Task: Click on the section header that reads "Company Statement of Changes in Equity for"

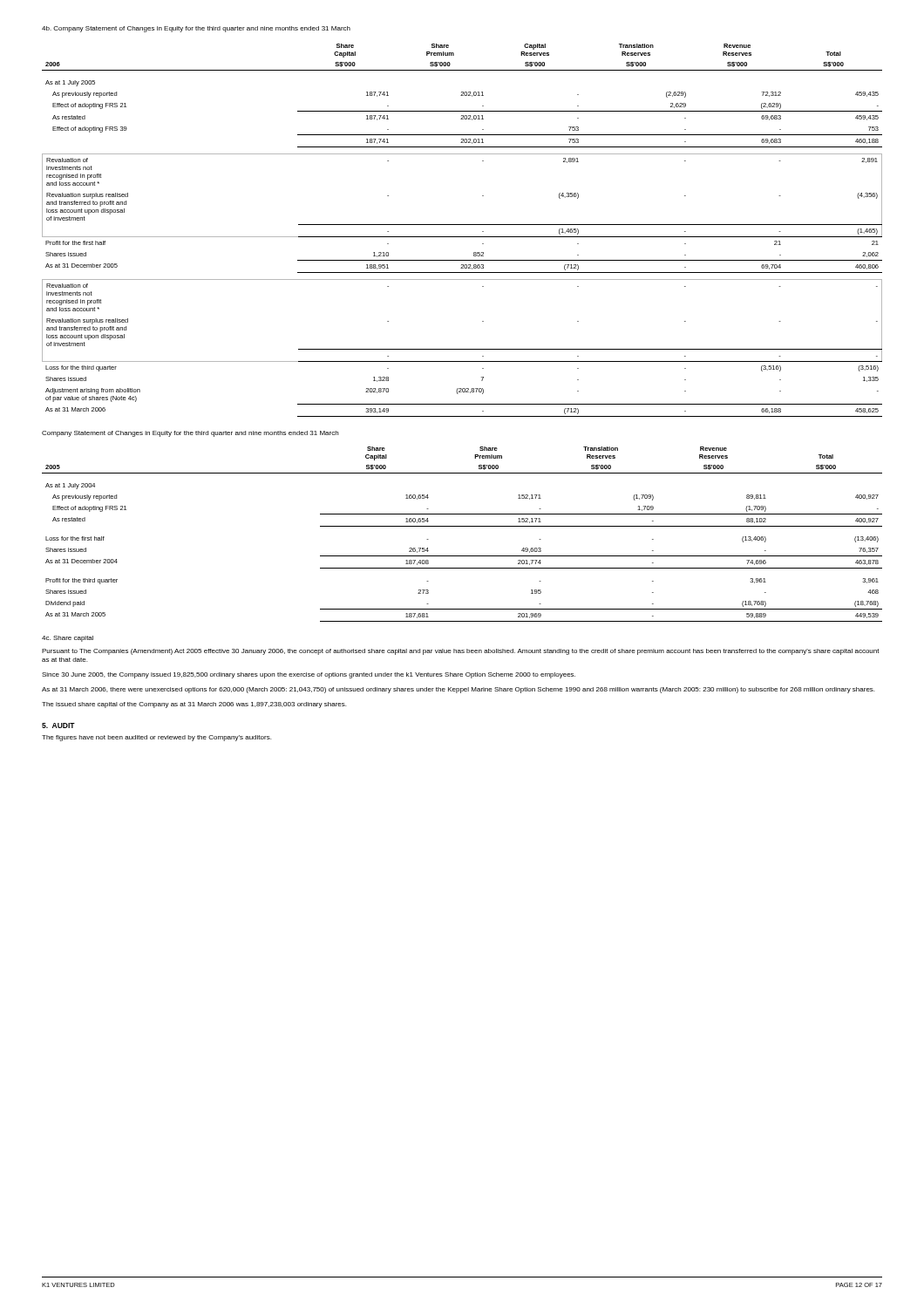Action: [190, 433]
